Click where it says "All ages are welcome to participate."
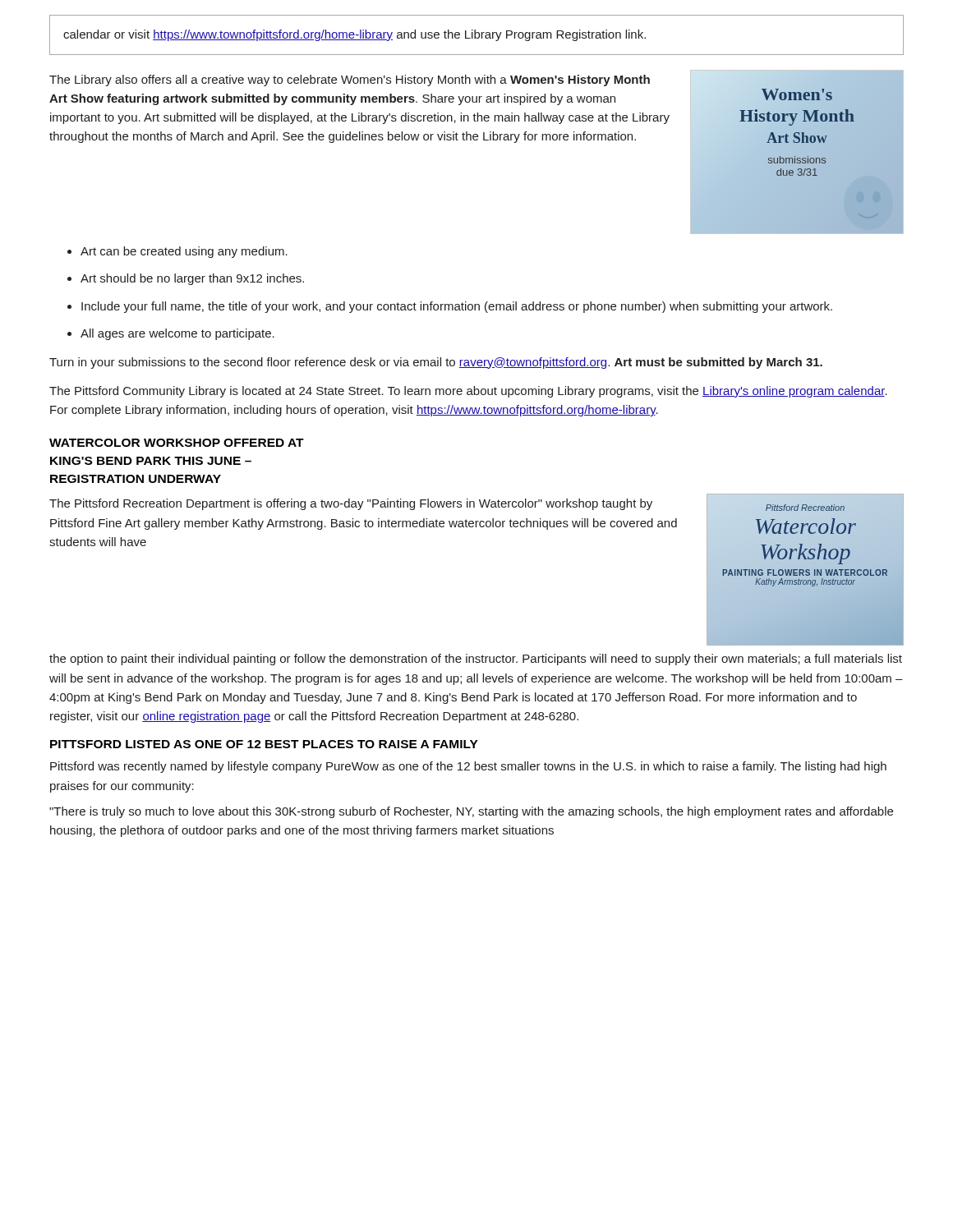This screenshot has height=1232, width=953. click(x=171, y=334)
